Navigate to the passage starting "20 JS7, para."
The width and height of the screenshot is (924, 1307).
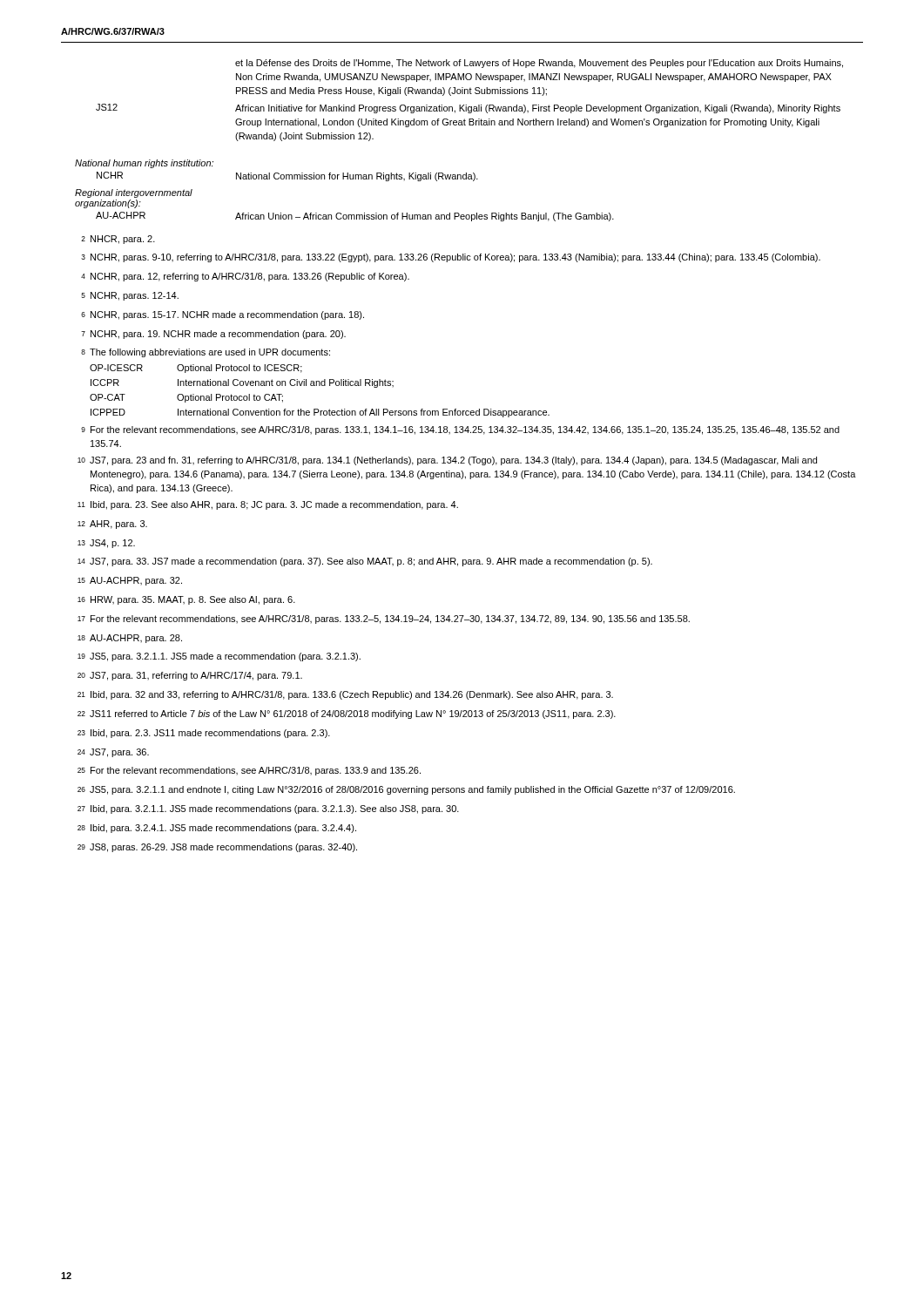190,676
